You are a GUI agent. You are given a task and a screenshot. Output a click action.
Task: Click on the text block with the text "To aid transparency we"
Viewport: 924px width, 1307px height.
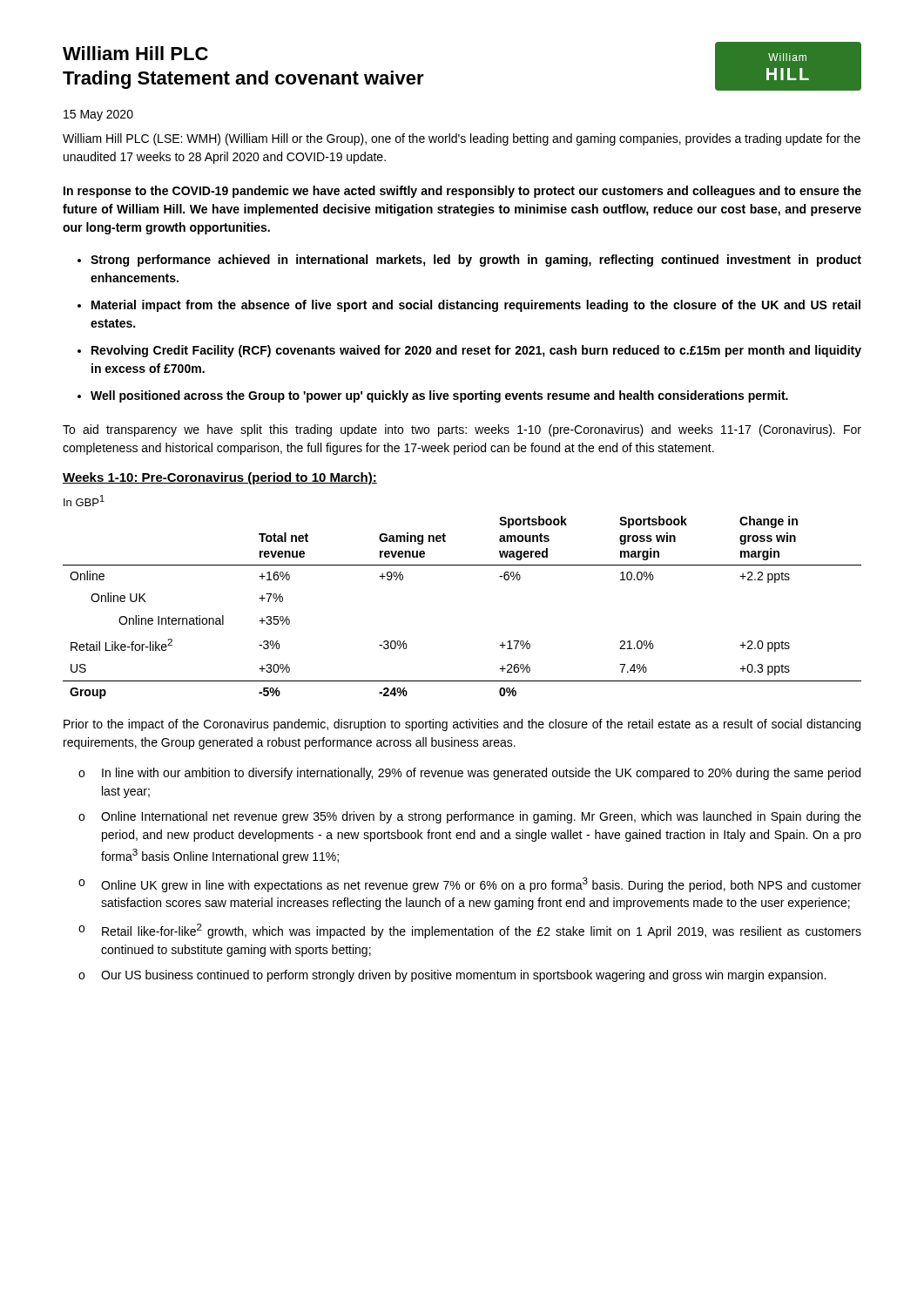pyautogui.click(x=462, y=439)
